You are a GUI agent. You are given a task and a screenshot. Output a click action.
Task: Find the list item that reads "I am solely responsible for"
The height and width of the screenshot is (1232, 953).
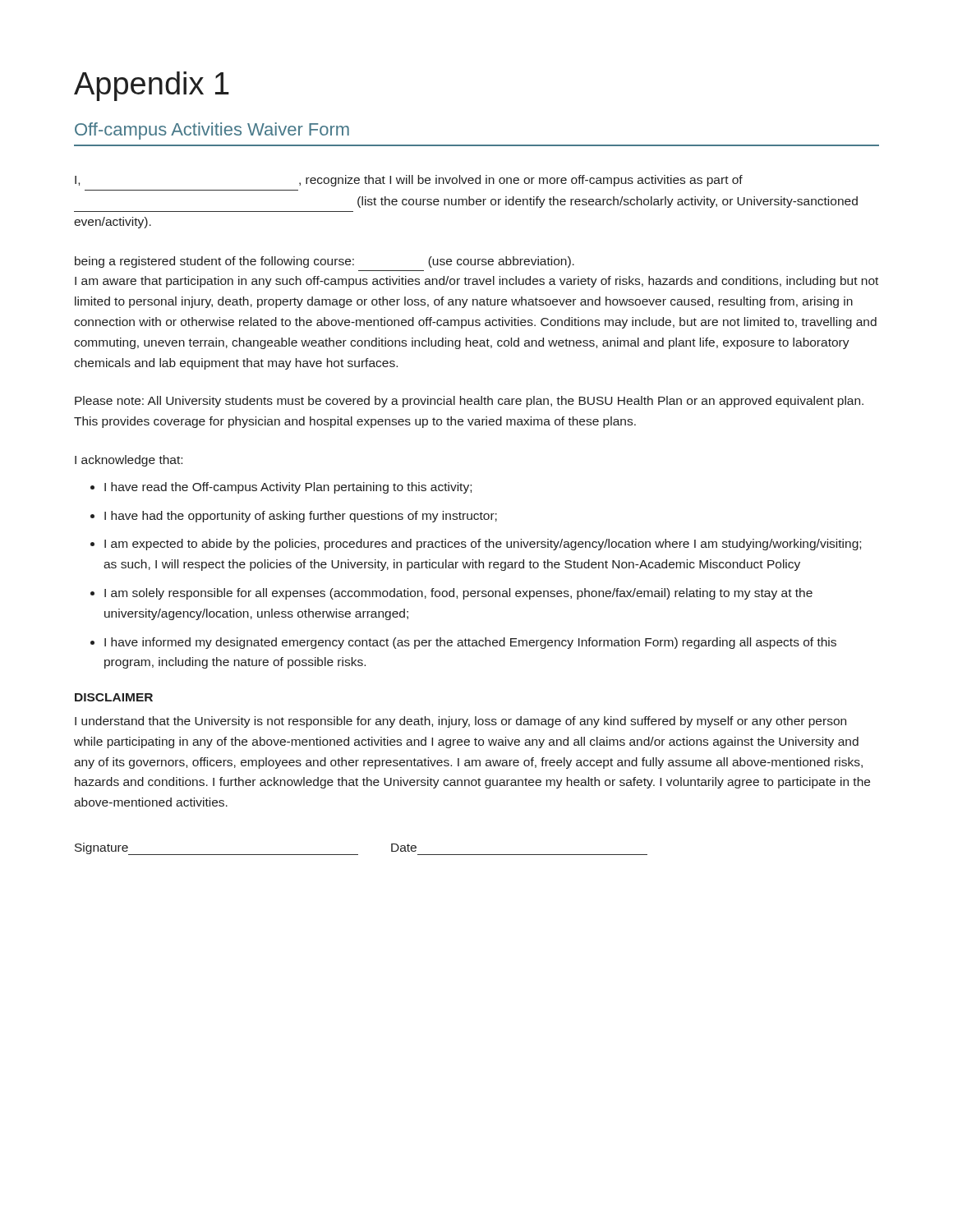coord(458,603)
